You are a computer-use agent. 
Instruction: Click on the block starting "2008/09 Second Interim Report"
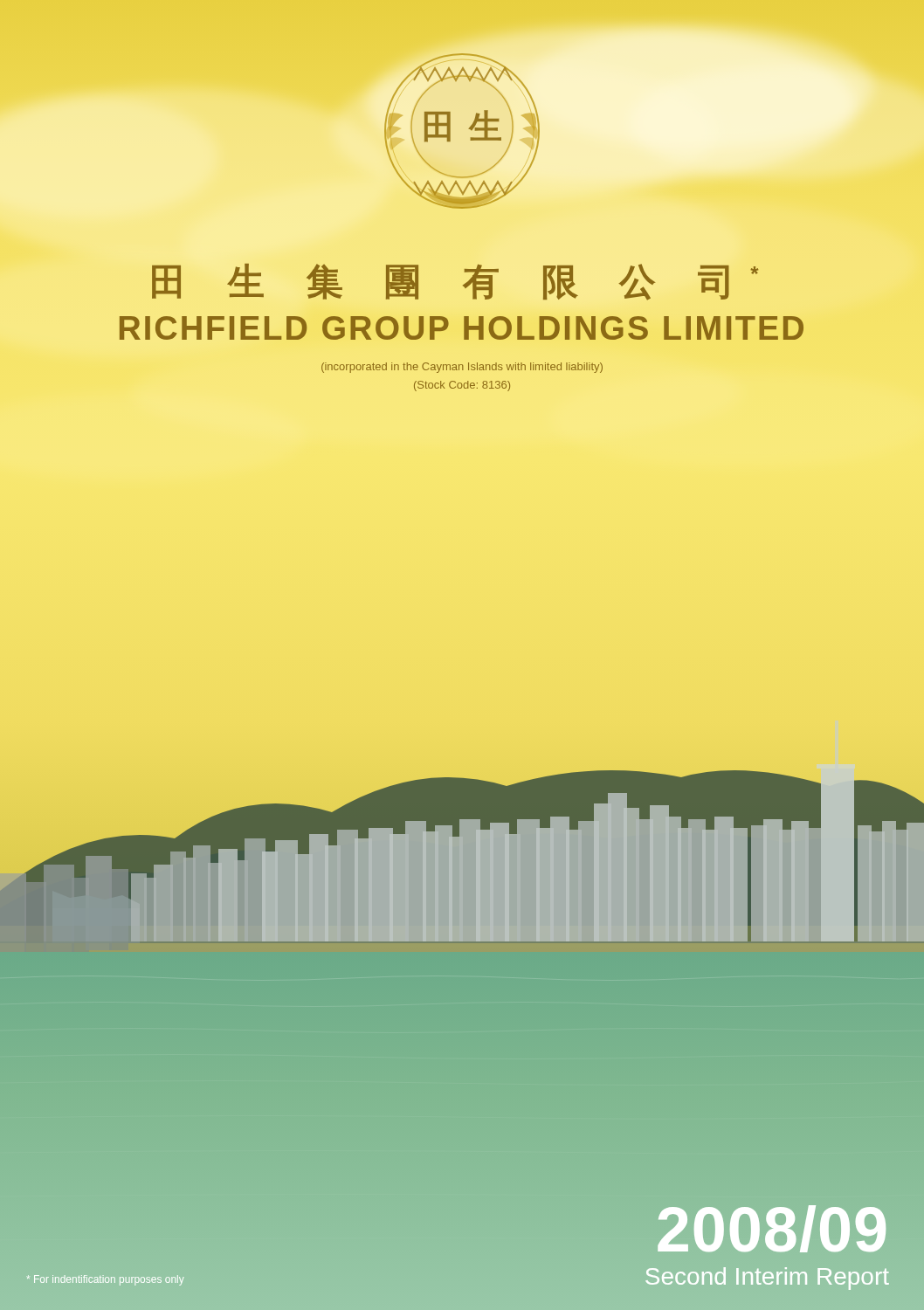pos(767,1244)
